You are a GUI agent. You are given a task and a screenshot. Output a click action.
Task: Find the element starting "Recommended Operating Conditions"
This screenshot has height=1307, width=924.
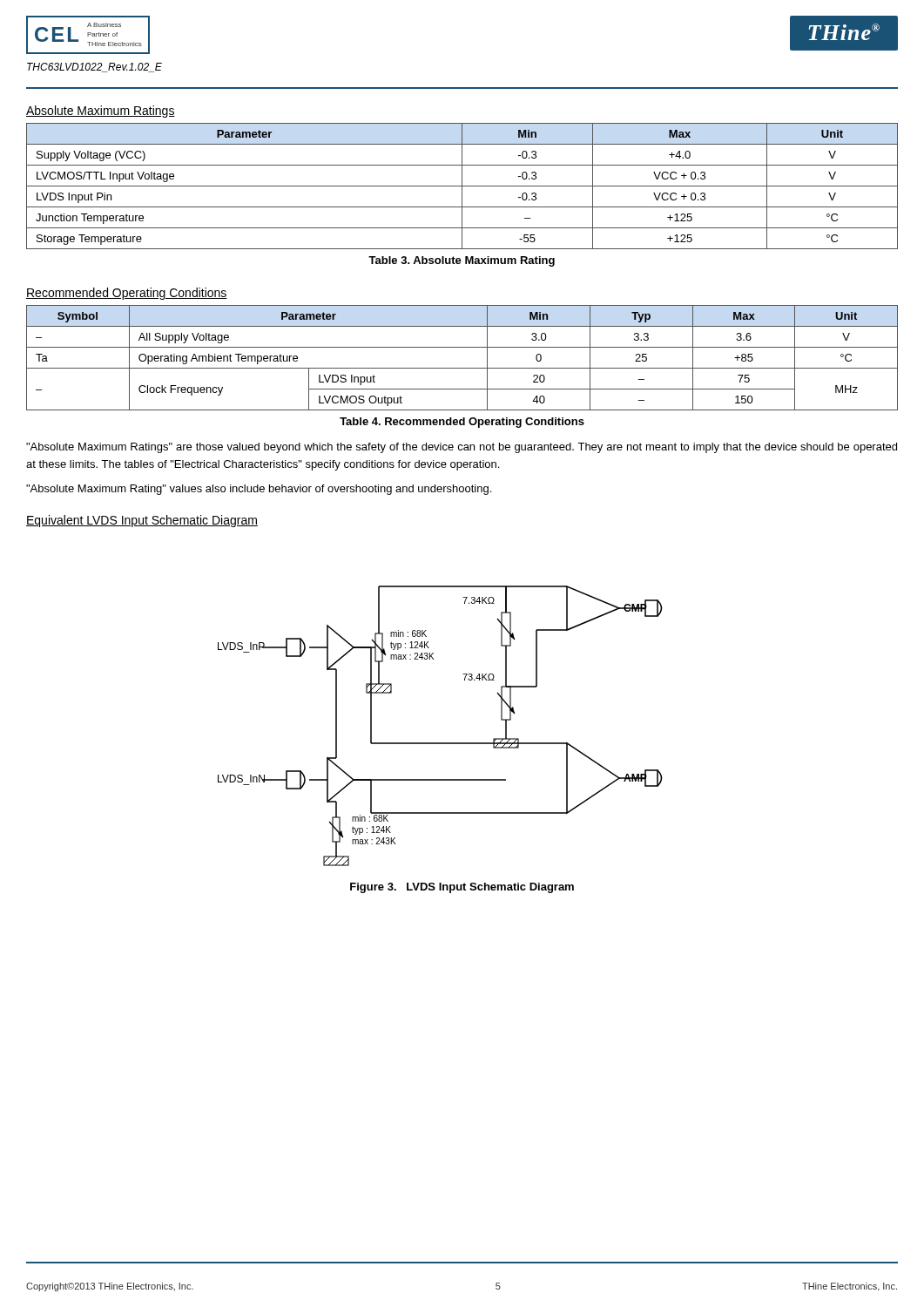126,293
